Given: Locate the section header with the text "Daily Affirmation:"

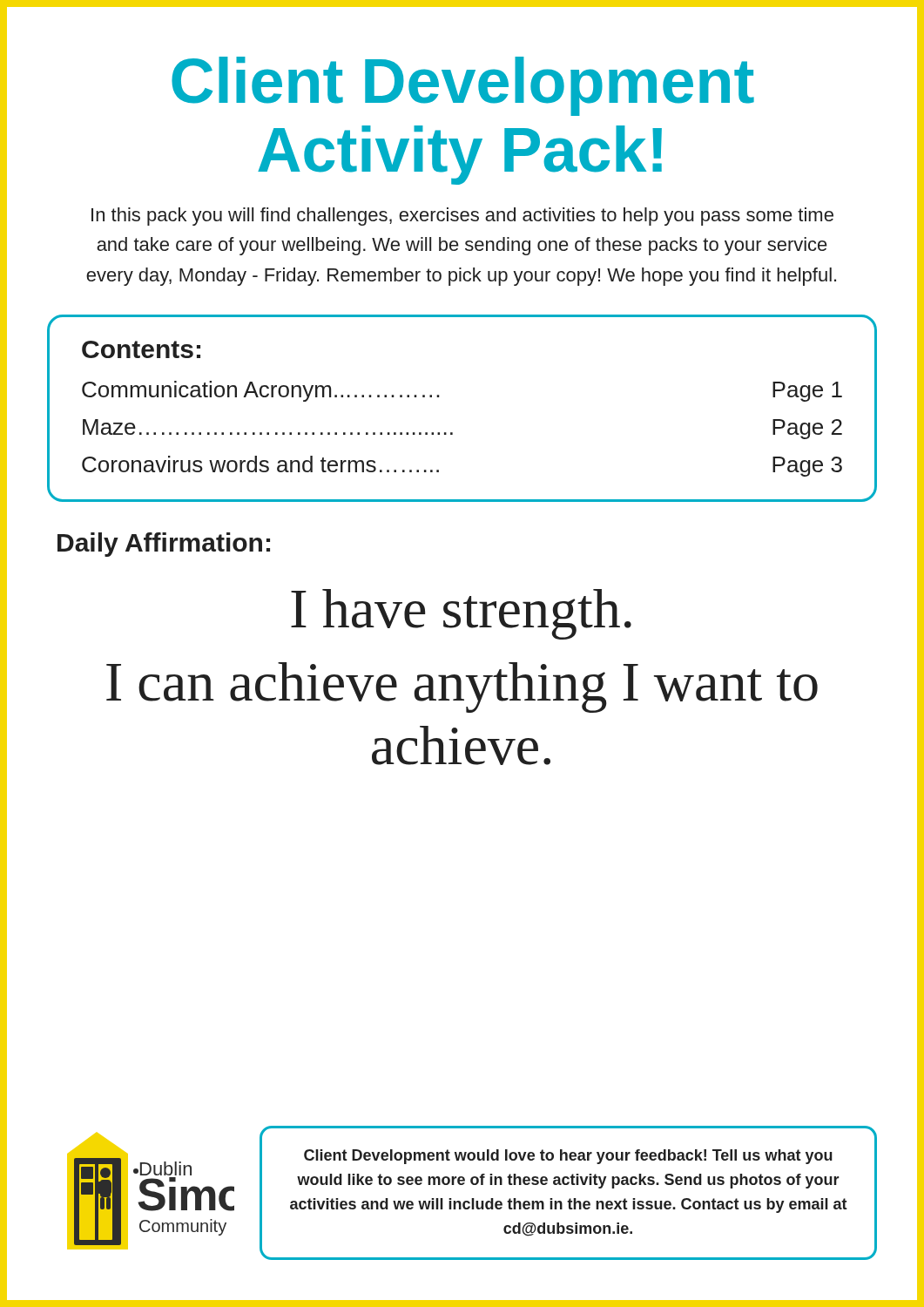Looking at the screenshot, I should coord(164,542).
